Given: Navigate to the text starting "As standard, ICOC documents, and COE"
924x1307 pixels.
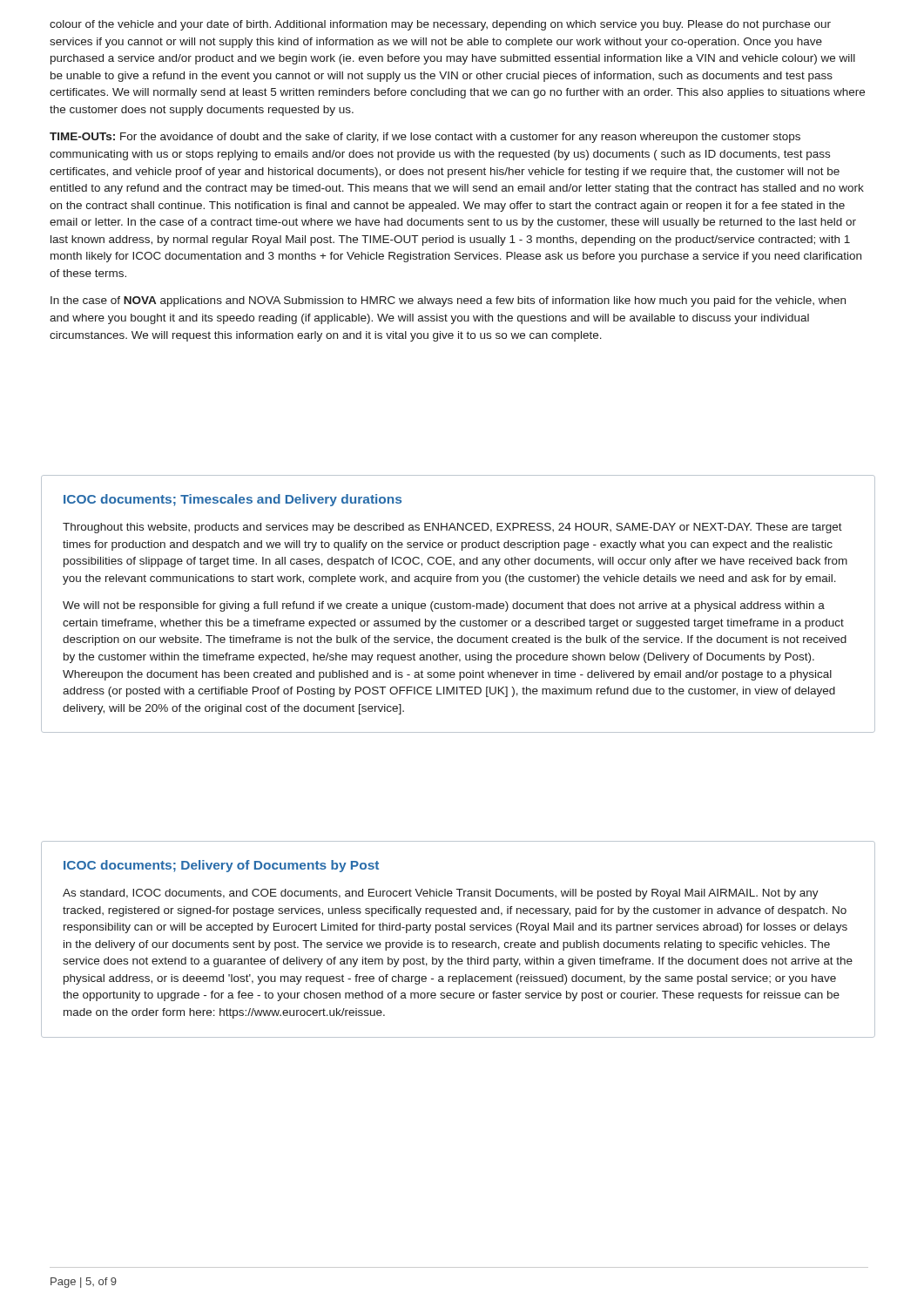Looking at the screenshot, I should pos(458,953).
